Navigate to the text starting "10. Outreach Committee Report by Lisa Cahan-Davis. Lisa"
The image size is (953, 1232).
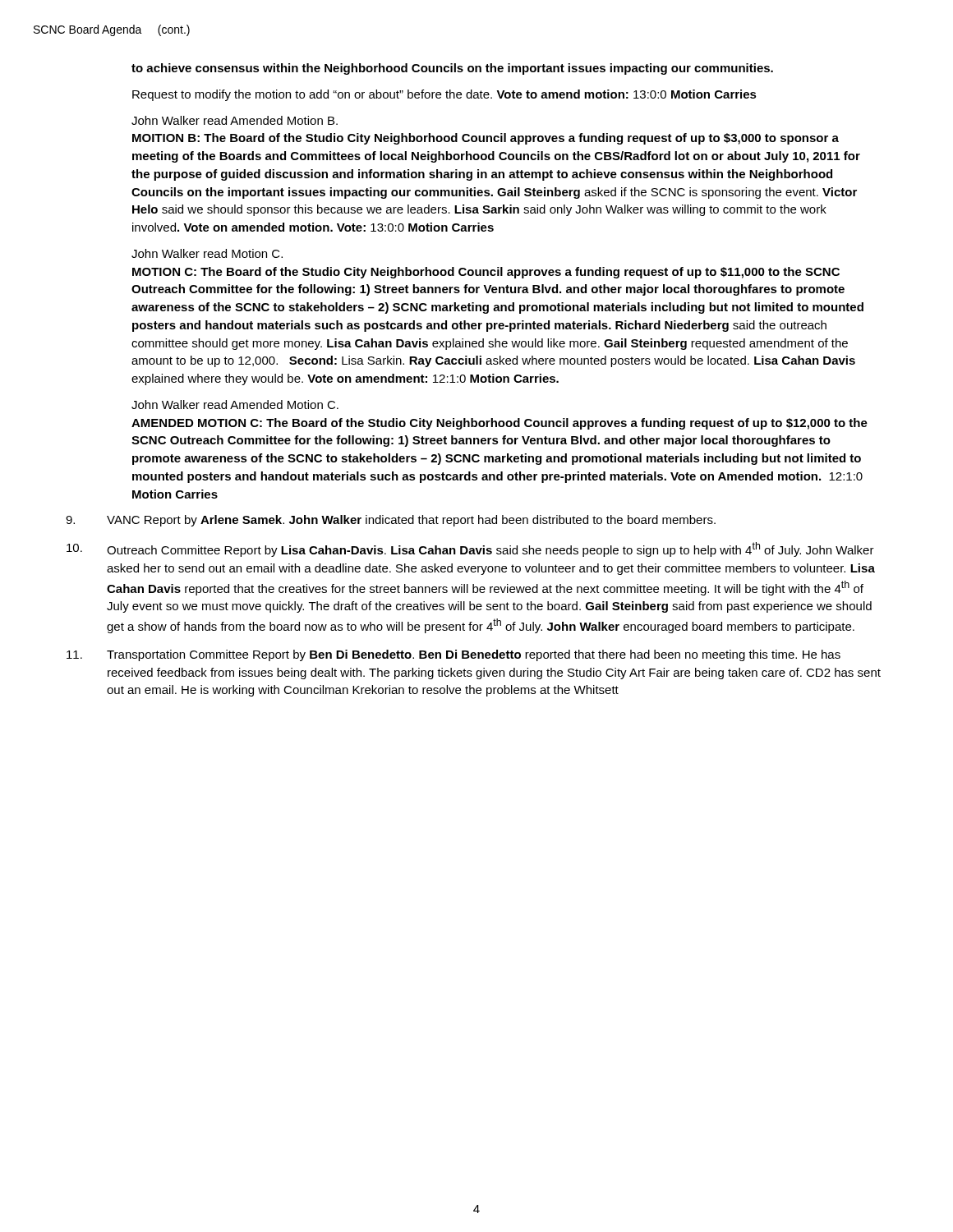pos(476,587)
